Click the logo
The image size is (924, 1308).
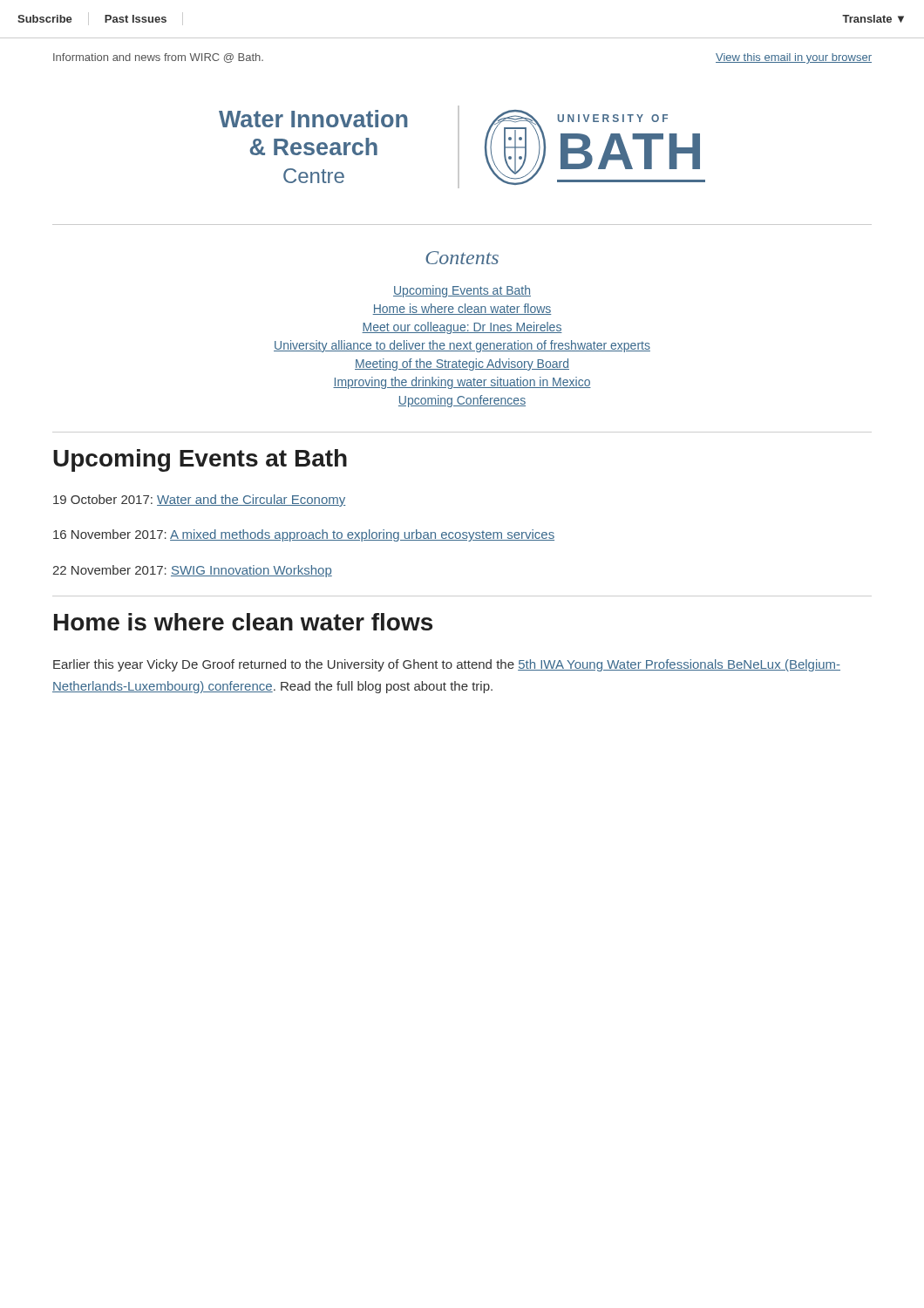click(462, 139)
